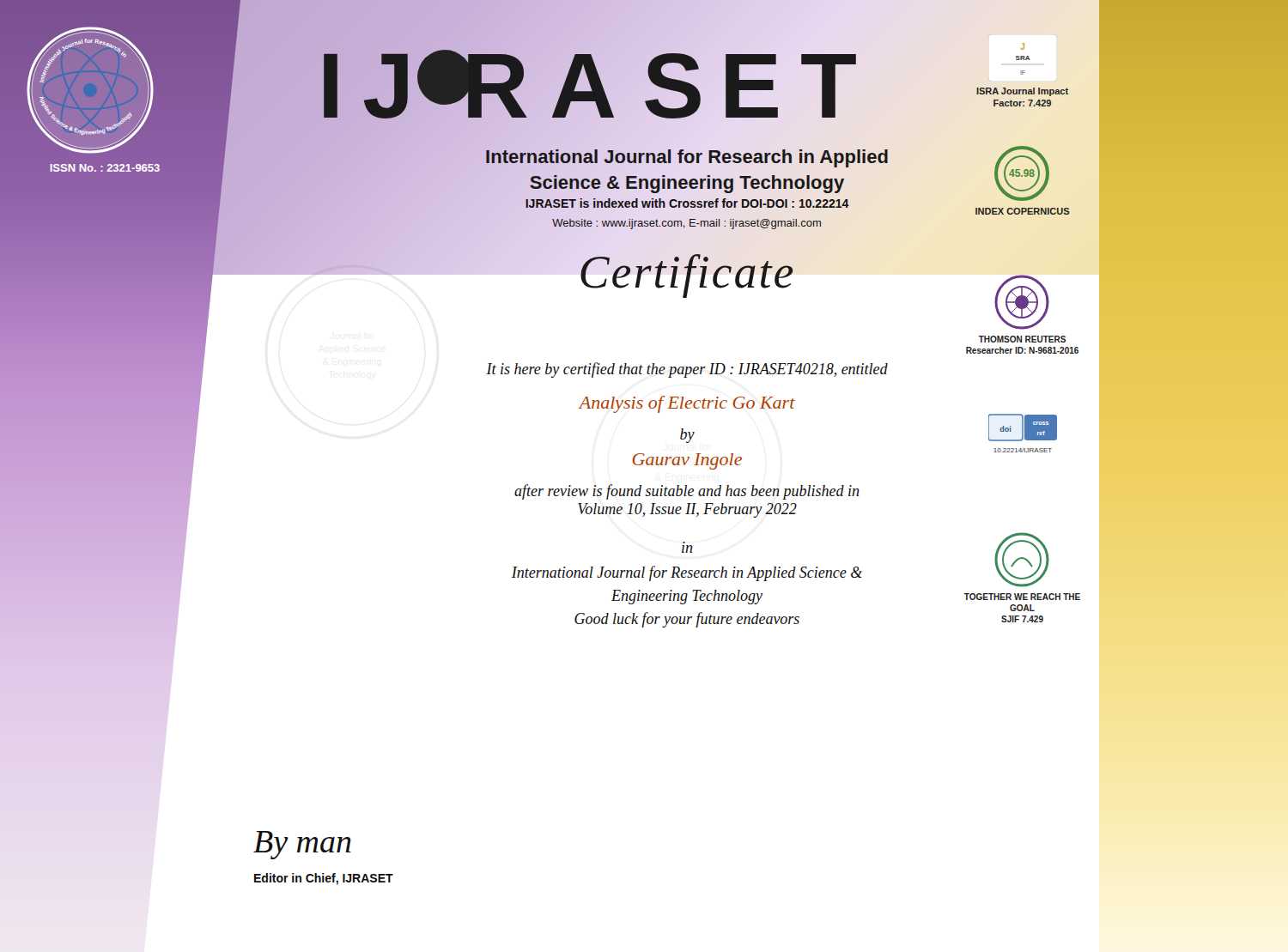Click the title that begins "I J R A S"
Image resolution: width=1288 pixels, height=952 pixels.
tap(687, 83)
